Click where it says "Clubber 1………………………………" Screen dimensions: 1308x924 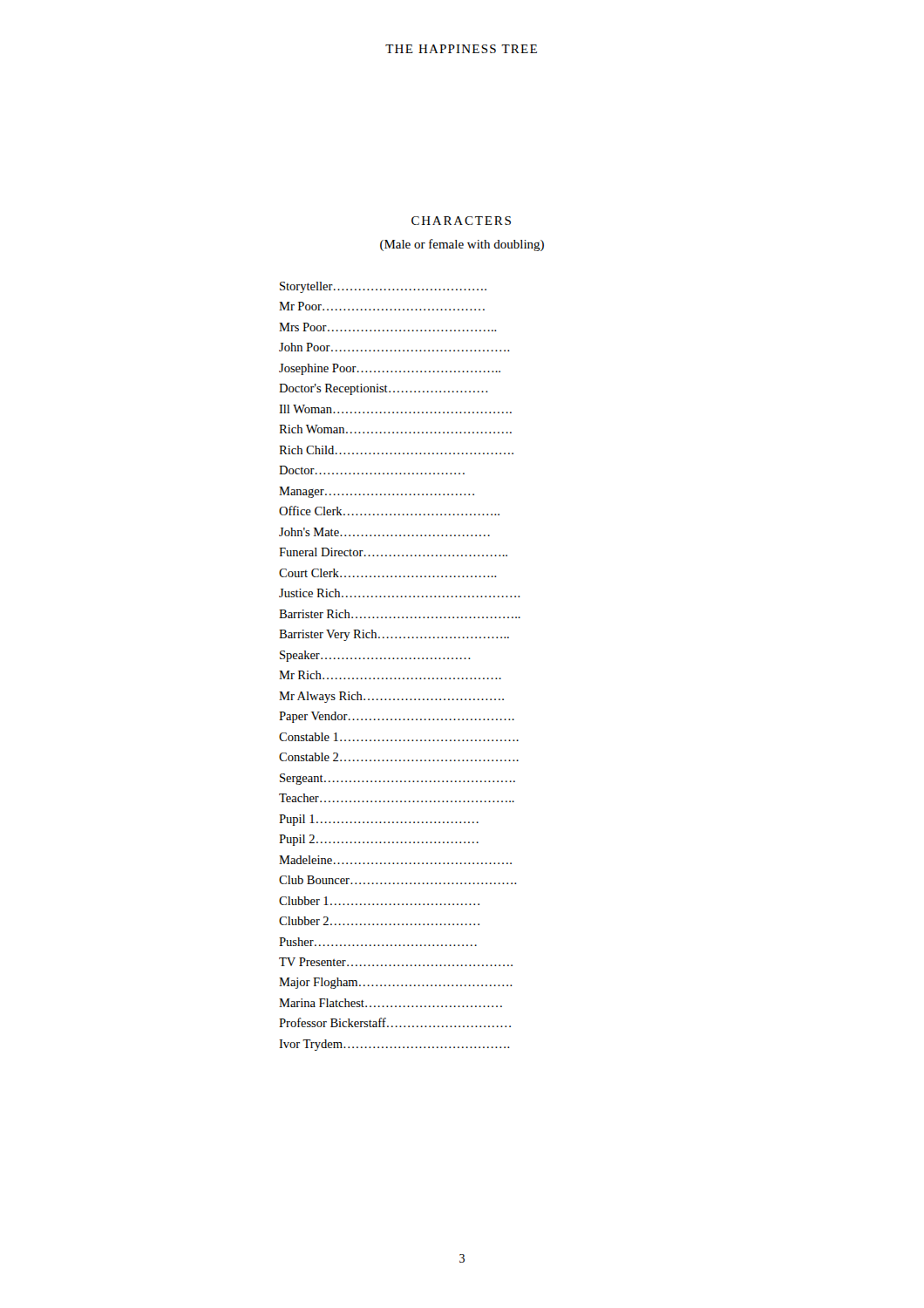pyautogui.click(x=462, y=901)
